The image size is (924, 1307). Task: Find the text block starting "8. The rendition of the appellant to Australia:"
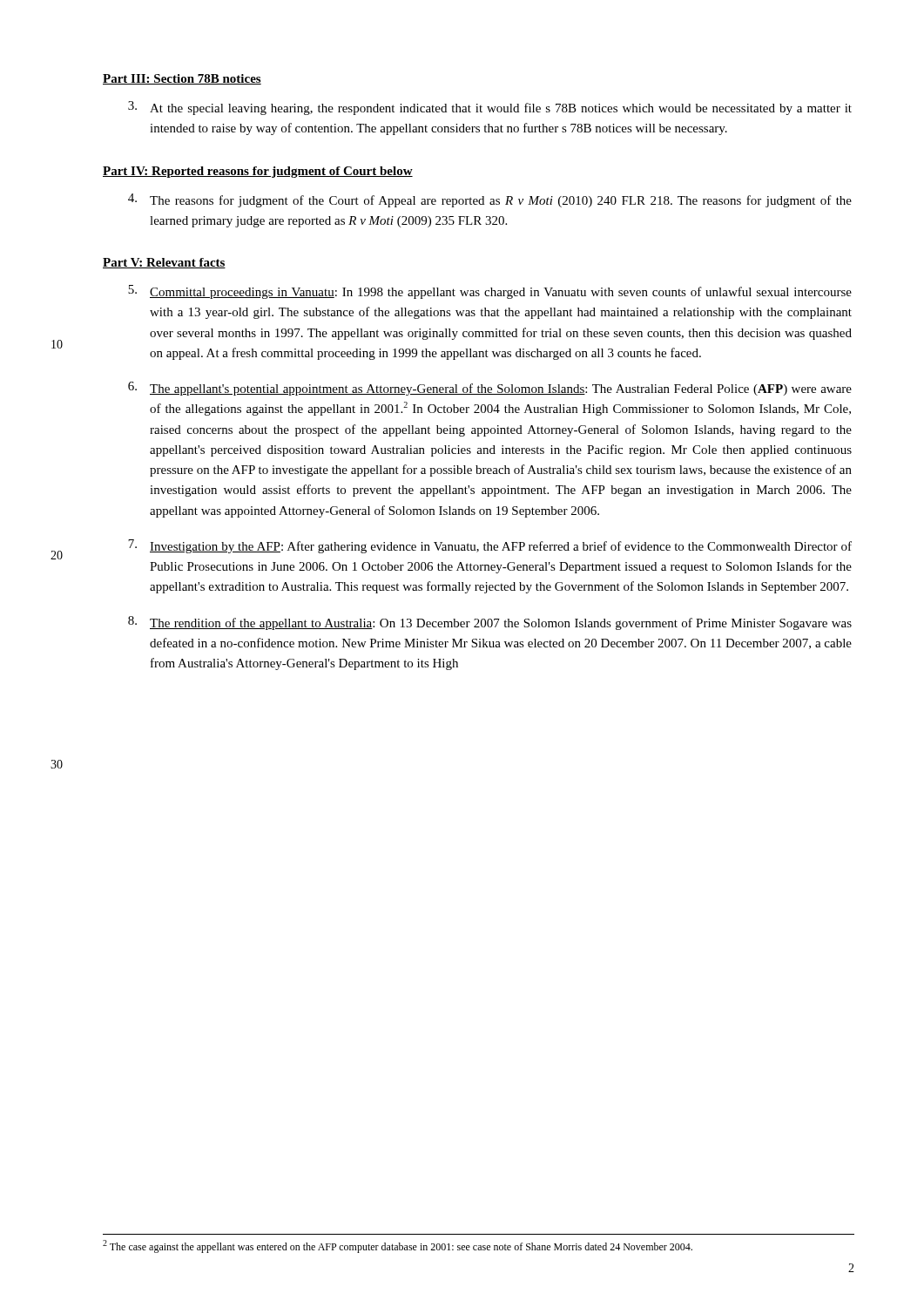coord(477,643)
